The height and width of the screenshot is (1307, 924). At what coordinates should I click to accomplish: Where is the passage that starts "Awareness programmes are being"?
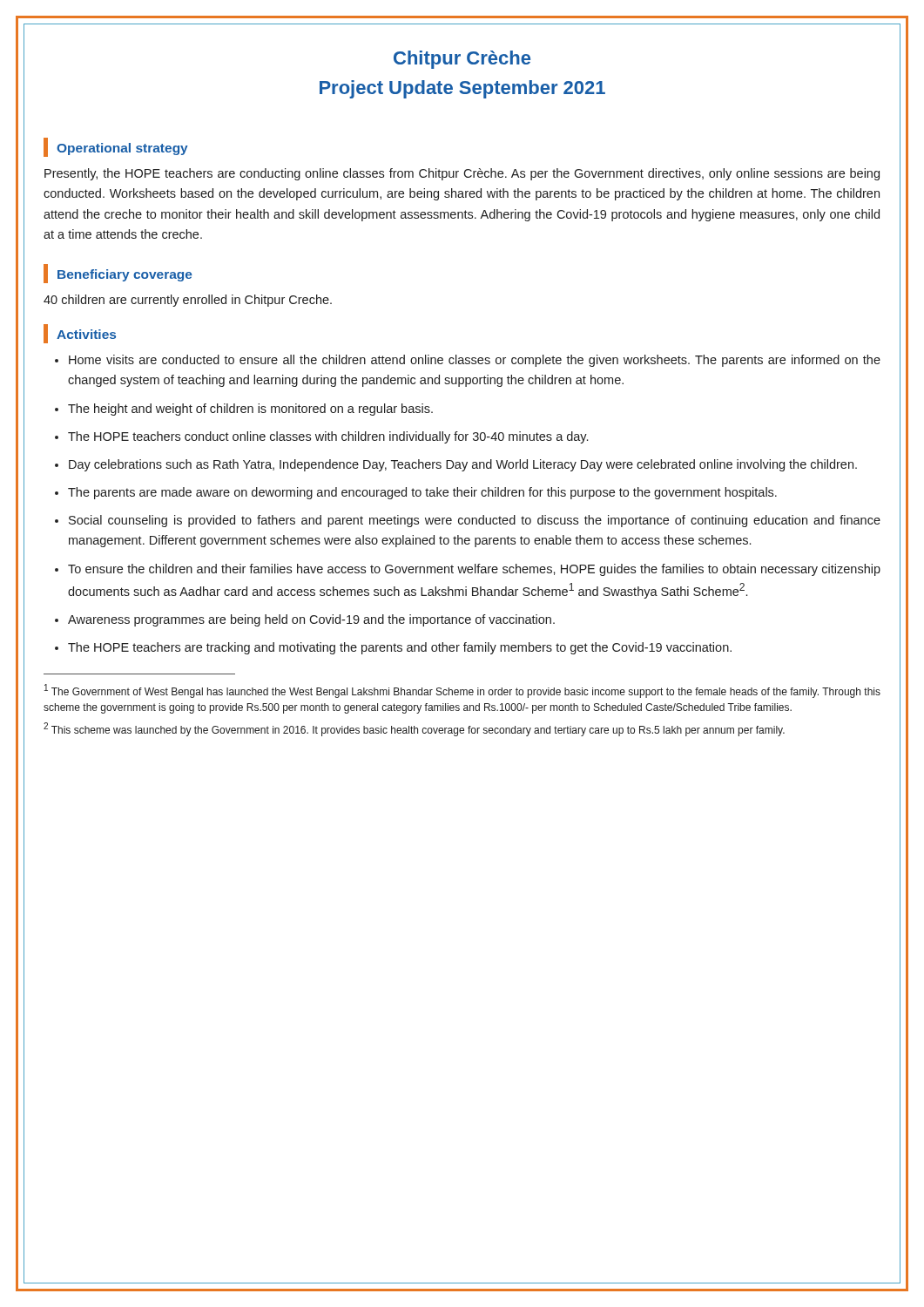[x=312, y=619]
